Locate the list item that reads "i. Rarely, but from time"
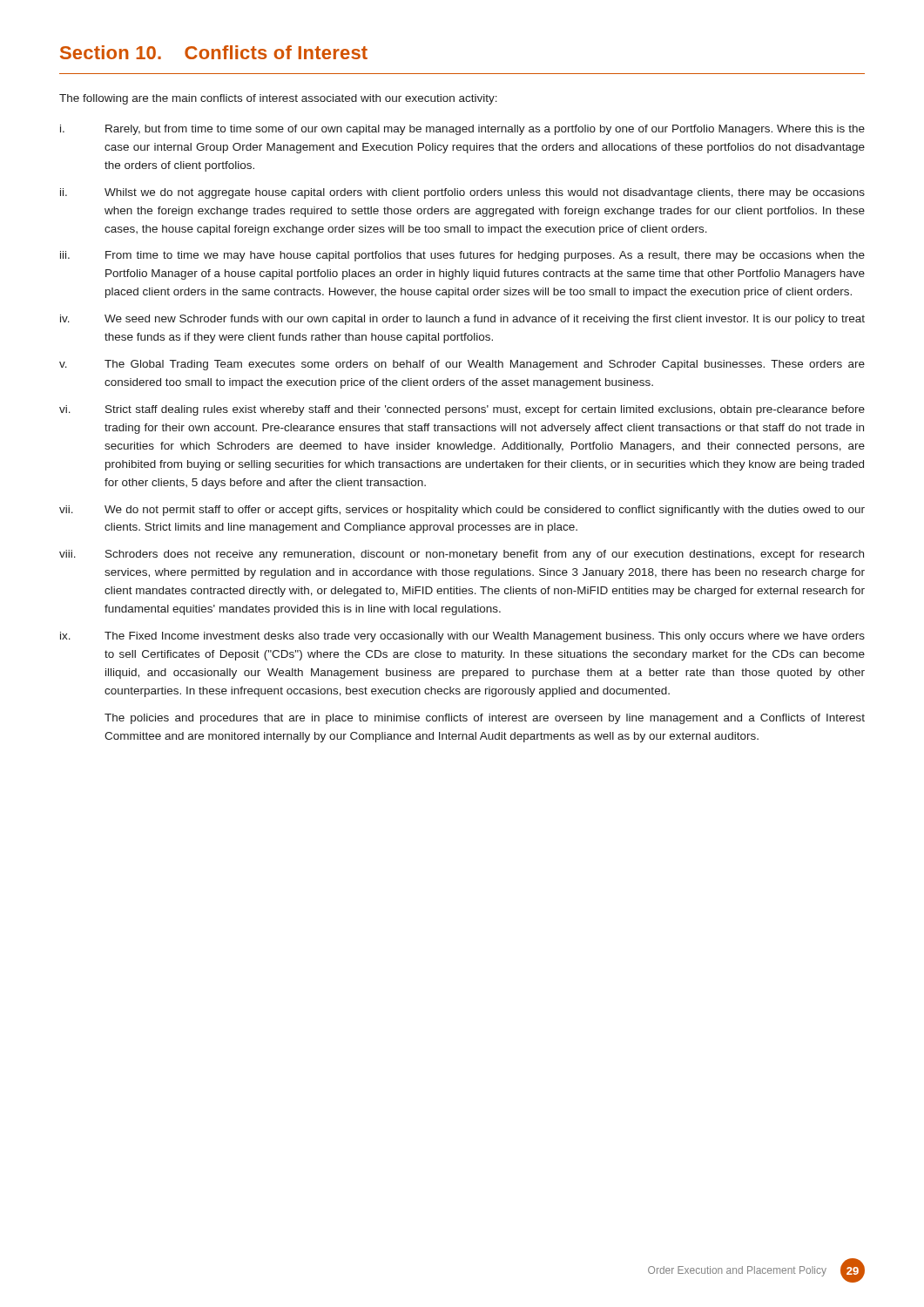 [462, 147]
